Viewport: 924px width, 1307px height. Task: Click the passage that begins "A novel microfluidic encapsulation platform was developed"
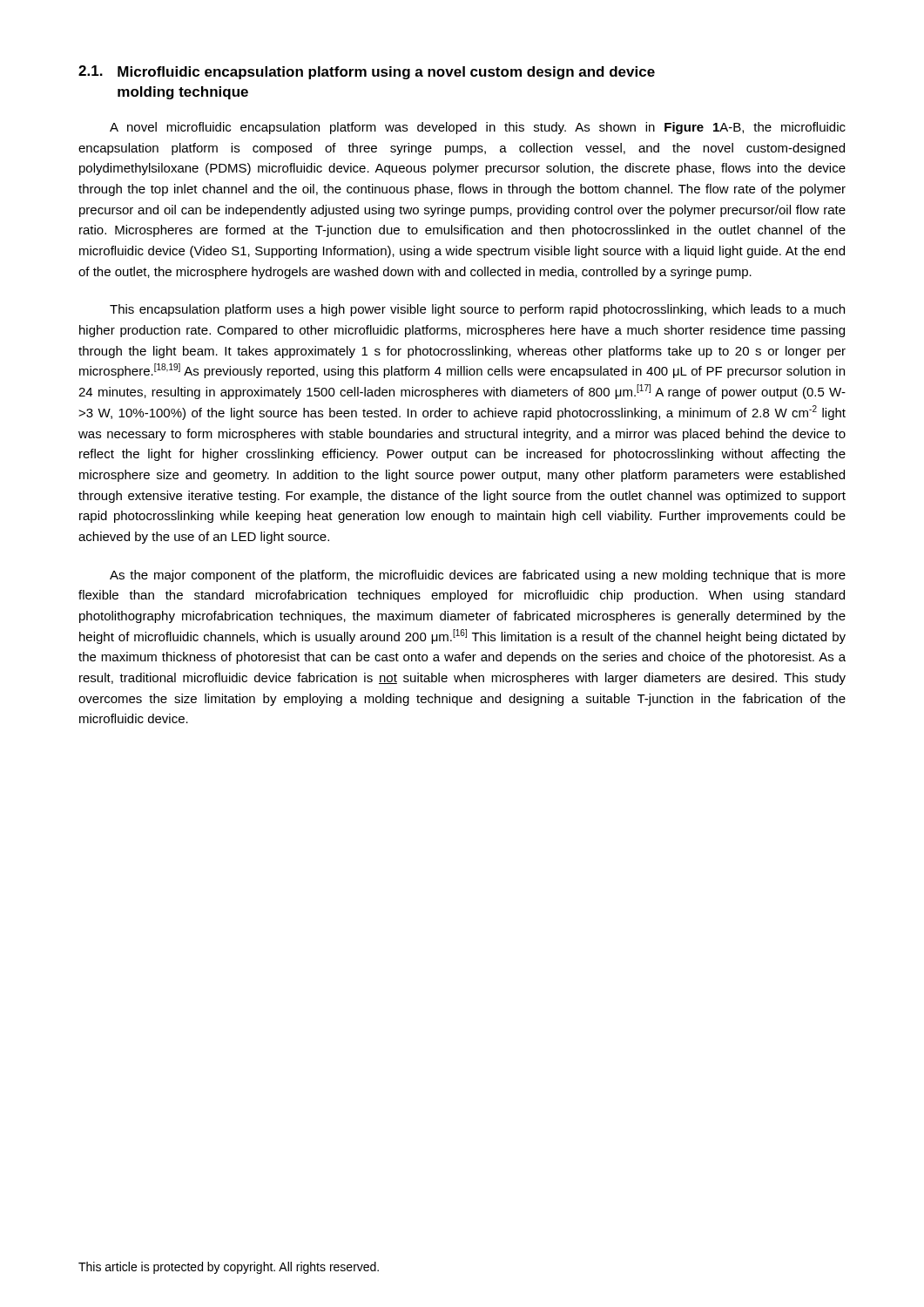pos(462,199)
